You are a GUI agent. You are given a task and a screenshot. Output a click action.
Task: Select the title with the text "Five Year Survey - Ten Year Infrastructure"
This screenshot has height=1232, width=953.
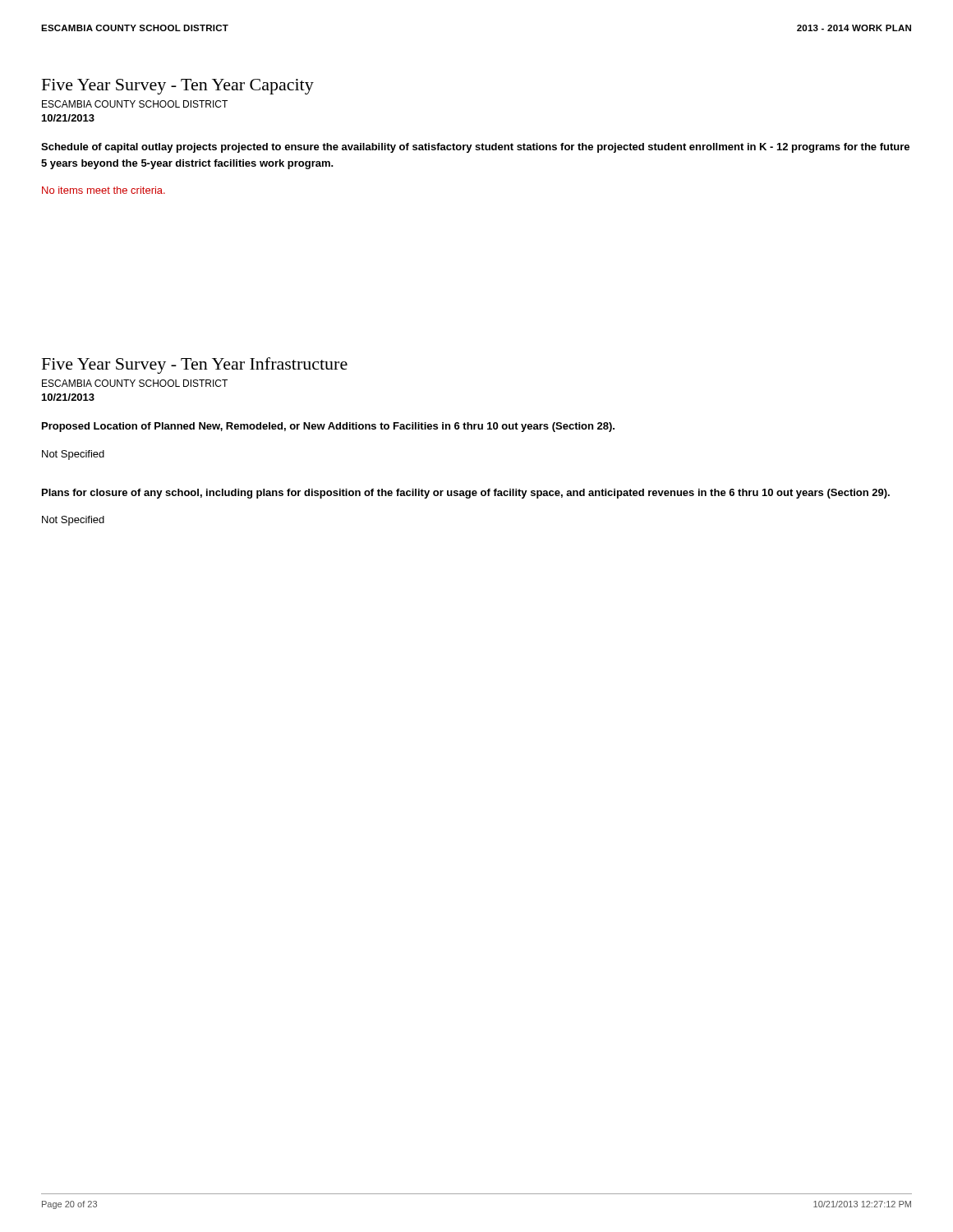click(x=195, y=365)
